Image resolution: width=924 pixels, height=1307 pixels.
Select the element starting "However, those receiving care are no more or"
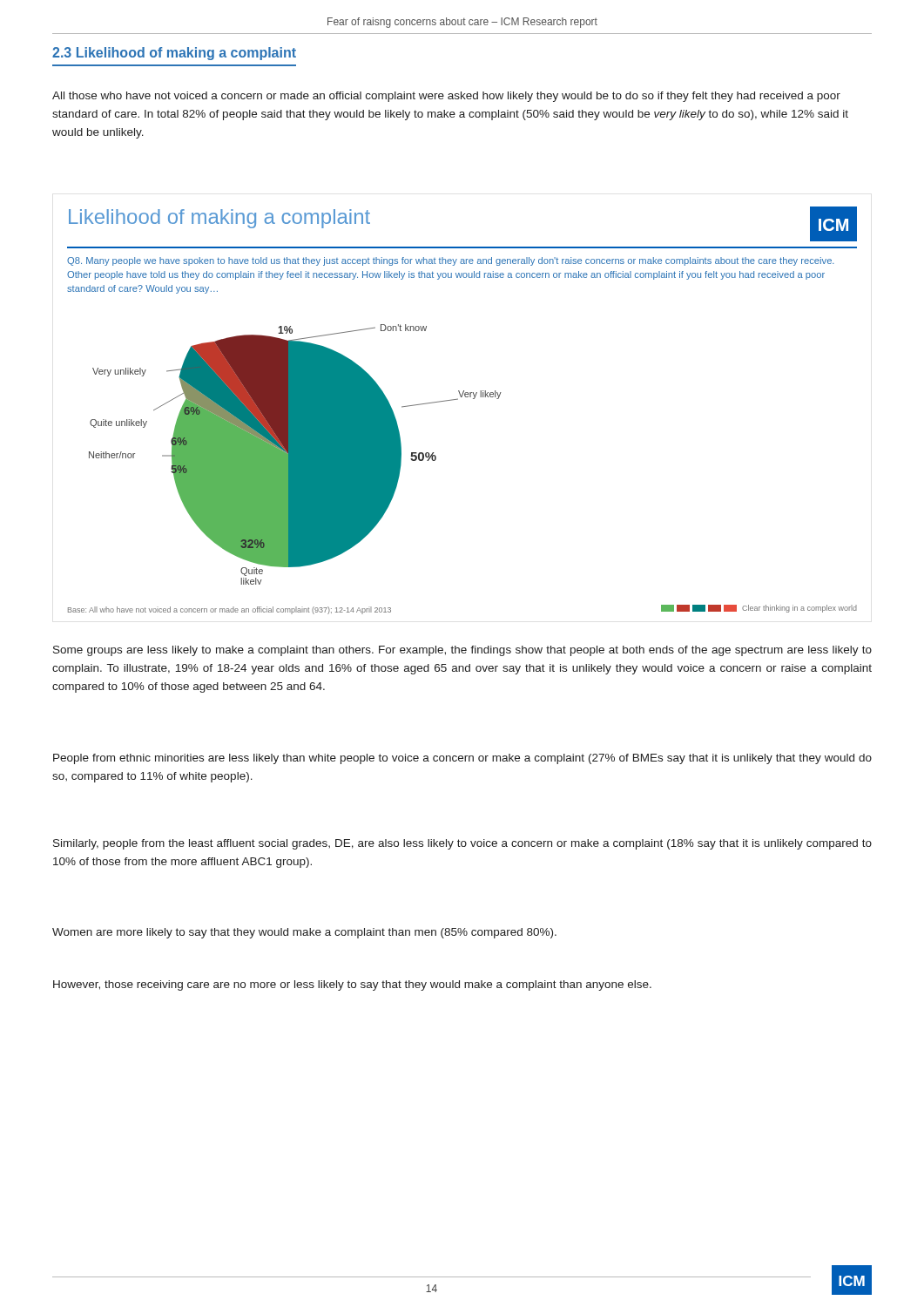[x=352, y=984]
